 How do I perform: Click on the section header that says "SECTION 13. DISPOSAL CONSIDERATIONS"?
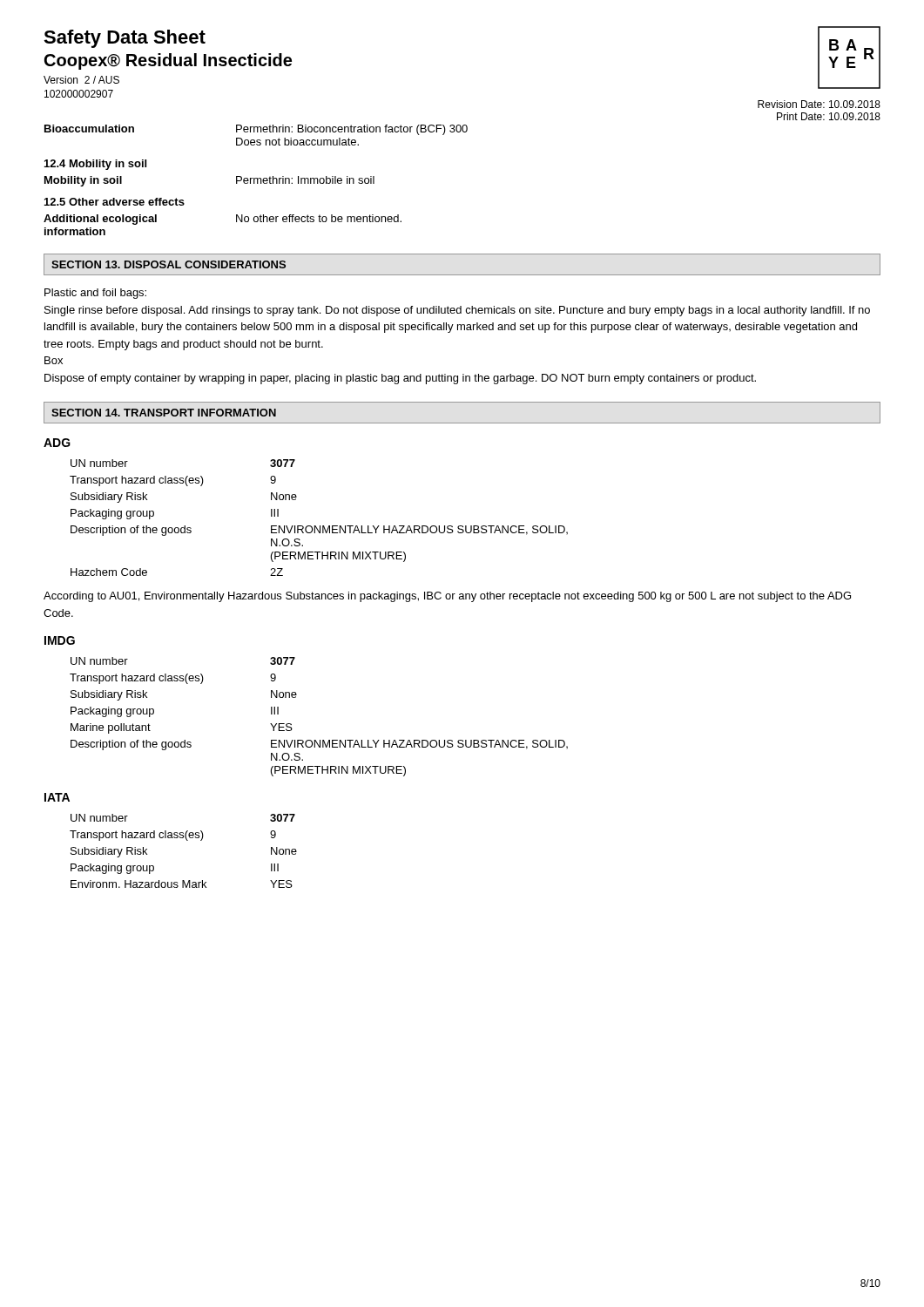(x=169, y=264)
